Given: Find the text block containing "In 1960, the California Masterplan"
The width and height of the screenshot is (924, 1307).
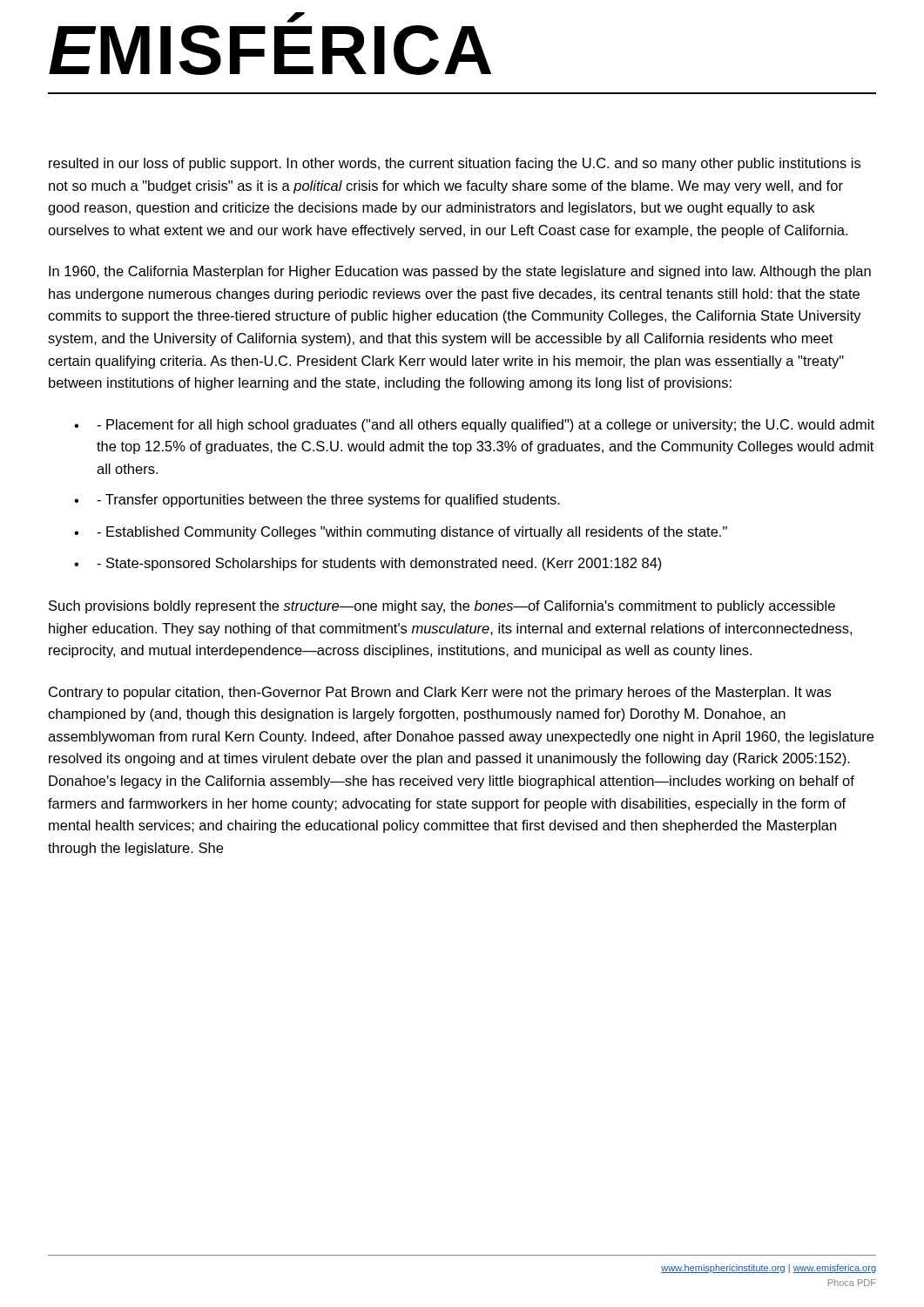Looking at the screenshot, I should (x=460, y=327).
